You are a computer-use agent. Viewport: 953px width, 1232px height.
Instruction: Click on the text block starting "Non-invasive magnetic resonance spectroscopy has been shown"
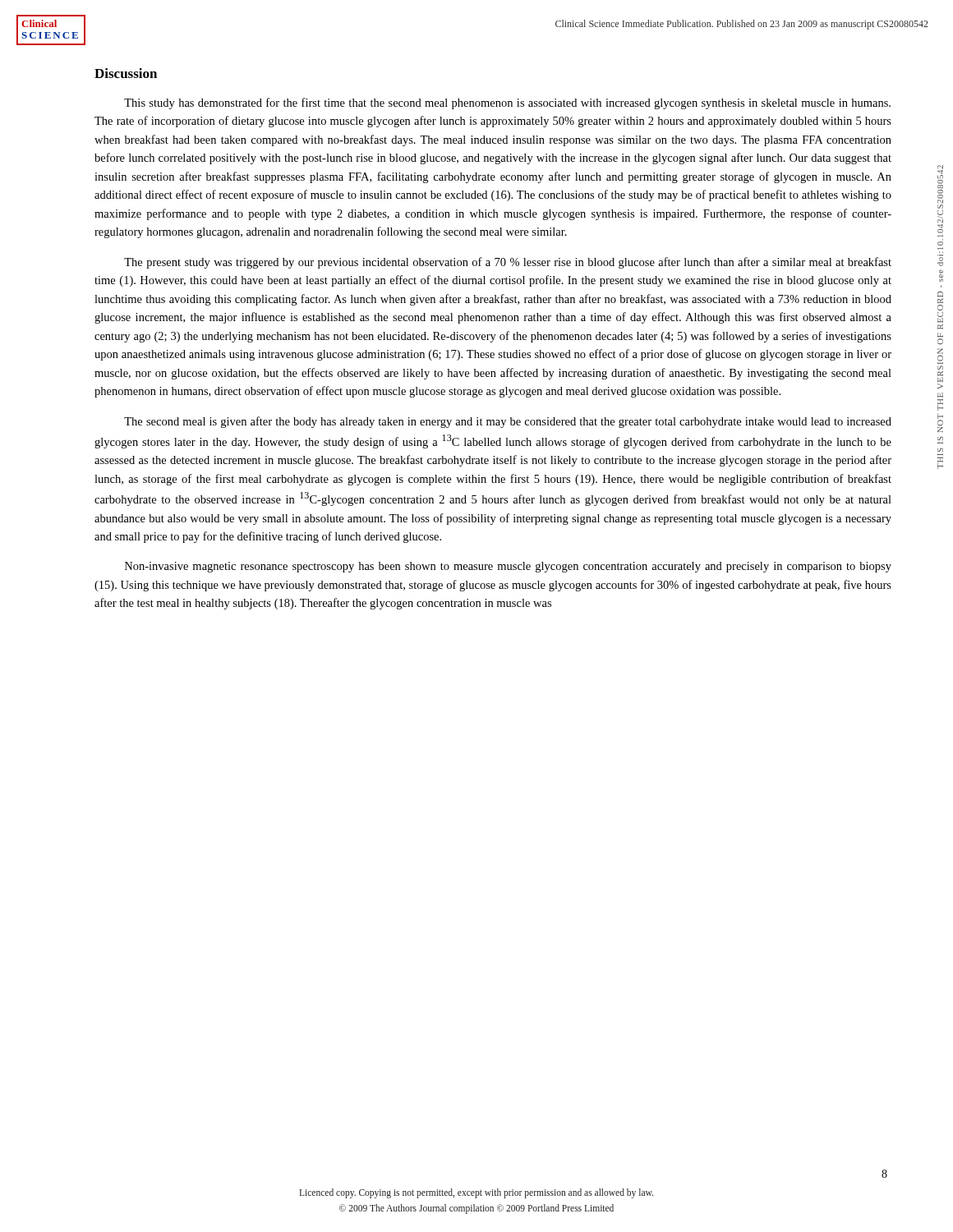(493, 585)
